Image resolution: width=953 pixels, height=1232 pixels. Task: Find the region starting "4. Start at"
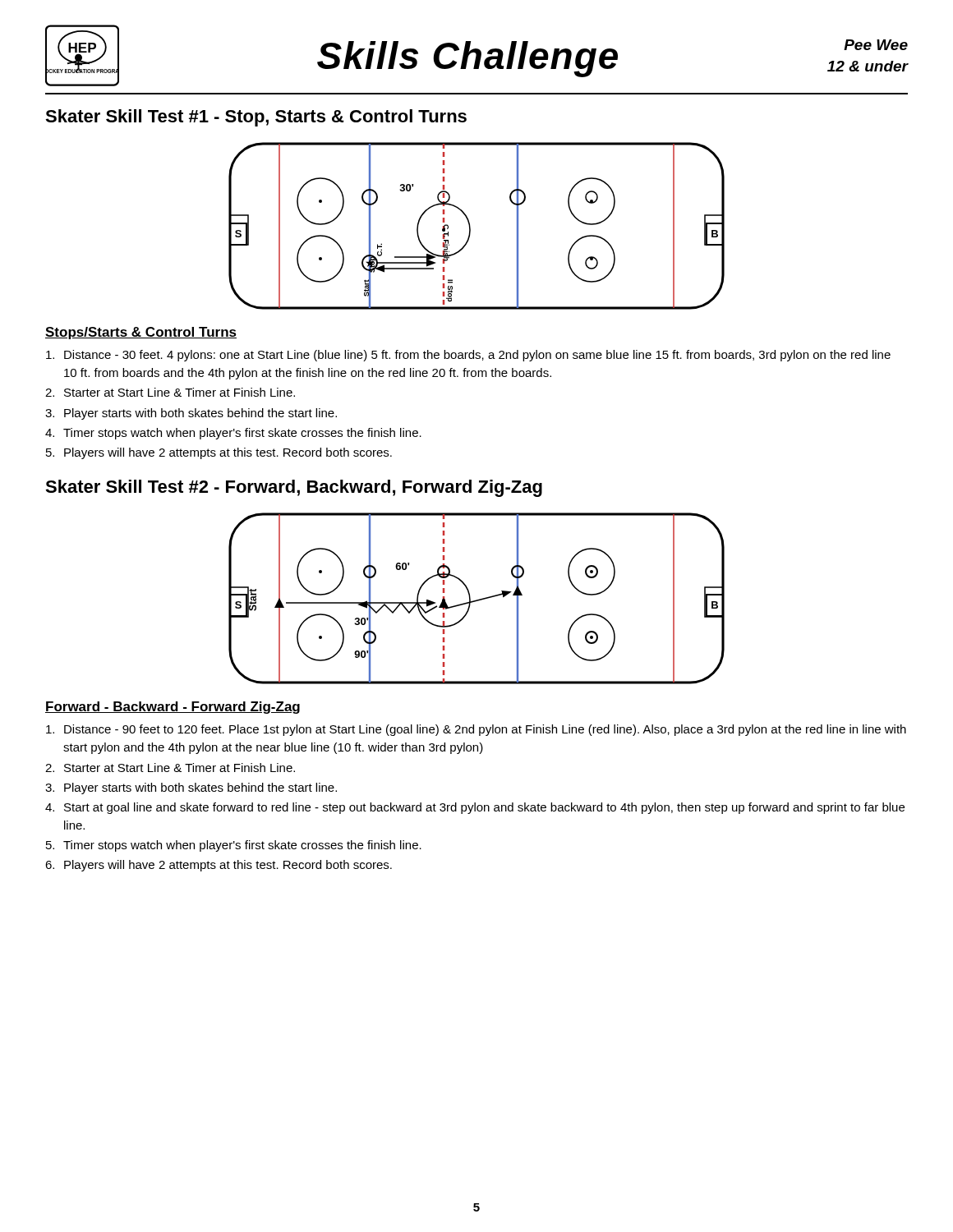click(476, 816)
